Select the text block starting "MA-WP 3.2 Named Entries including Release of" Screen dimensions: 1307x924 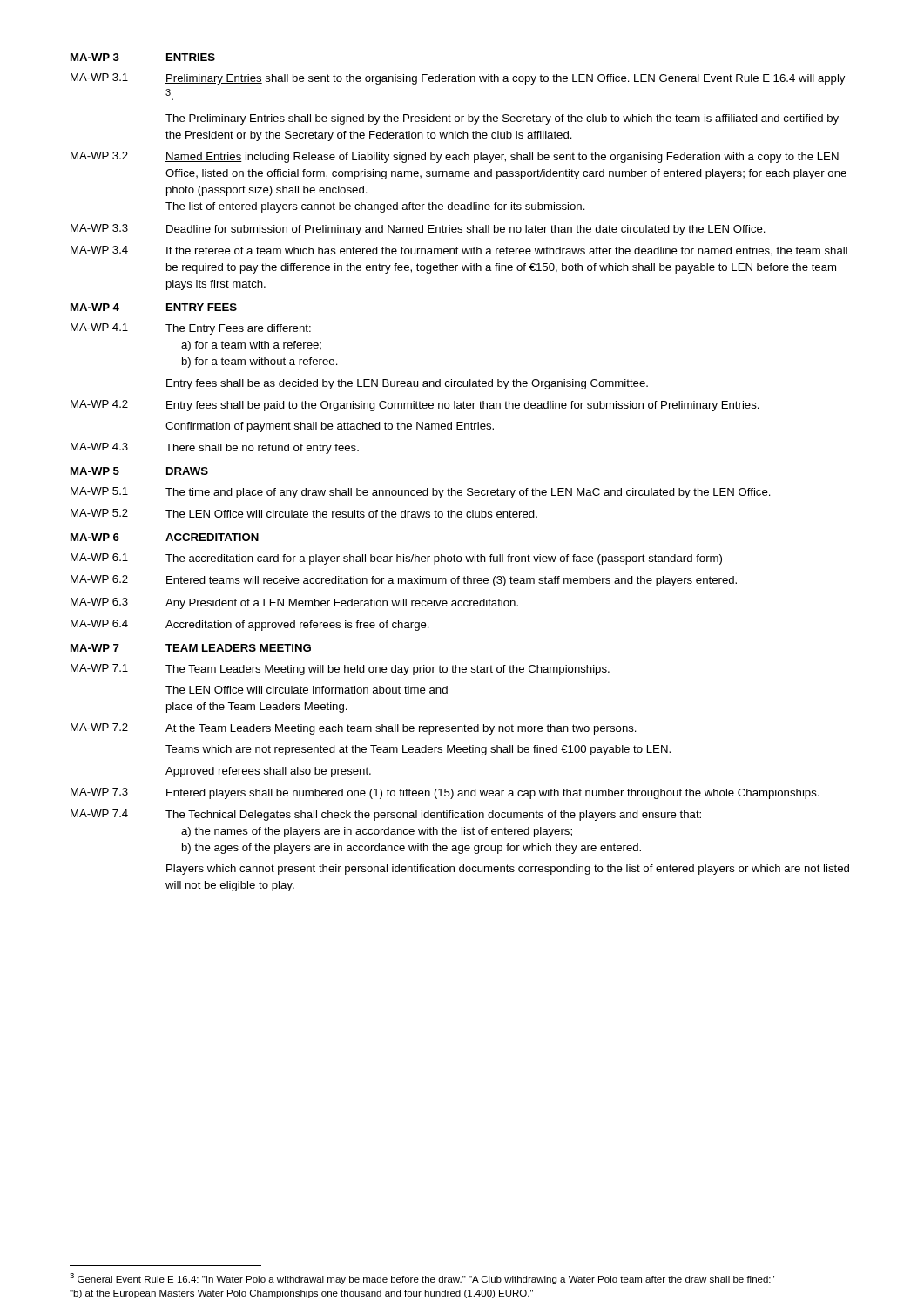coord(462,181)
